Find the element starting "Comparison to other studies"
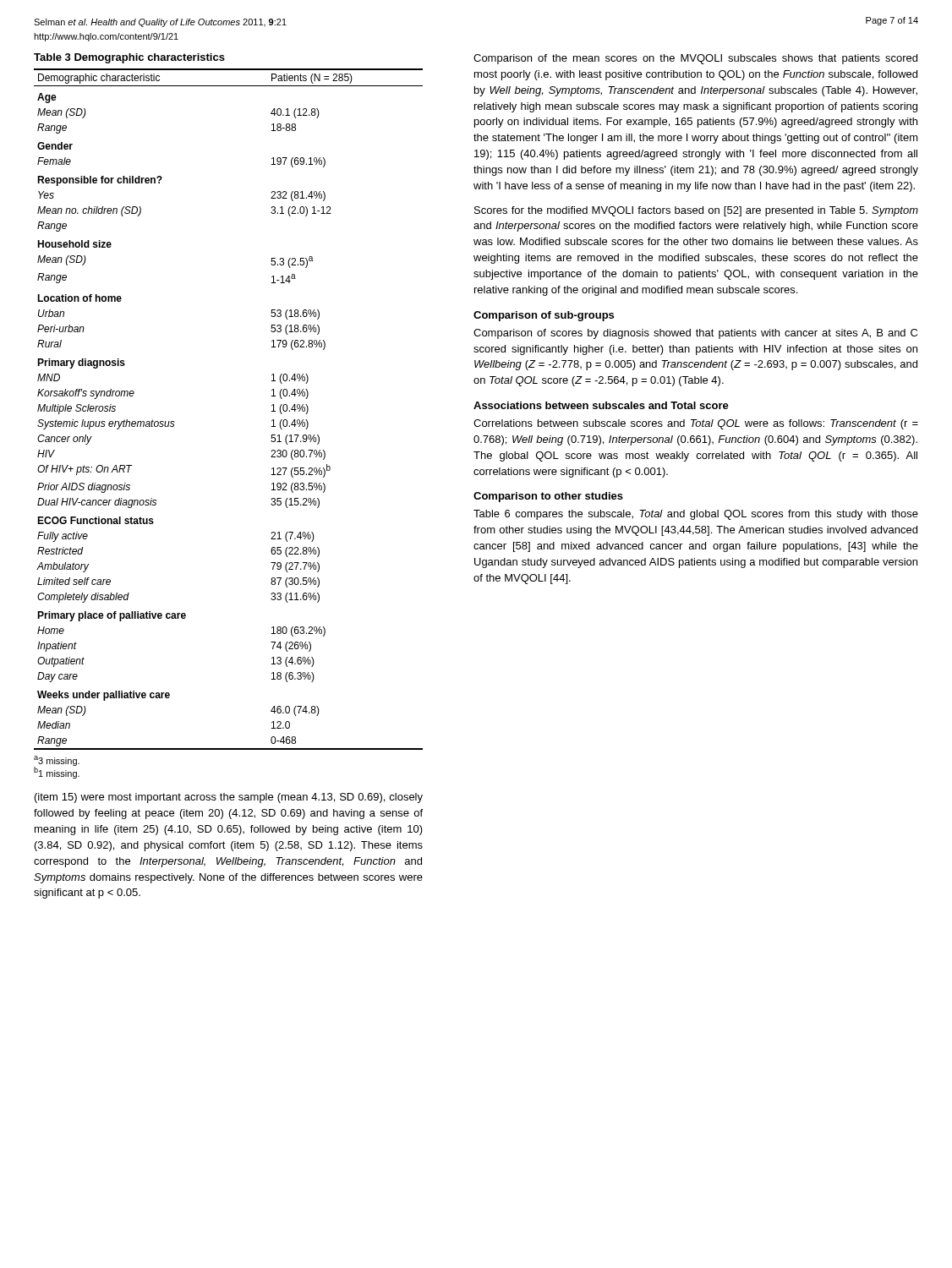Viewport: 952px width, 1268px height. click(x=548, y=496)
